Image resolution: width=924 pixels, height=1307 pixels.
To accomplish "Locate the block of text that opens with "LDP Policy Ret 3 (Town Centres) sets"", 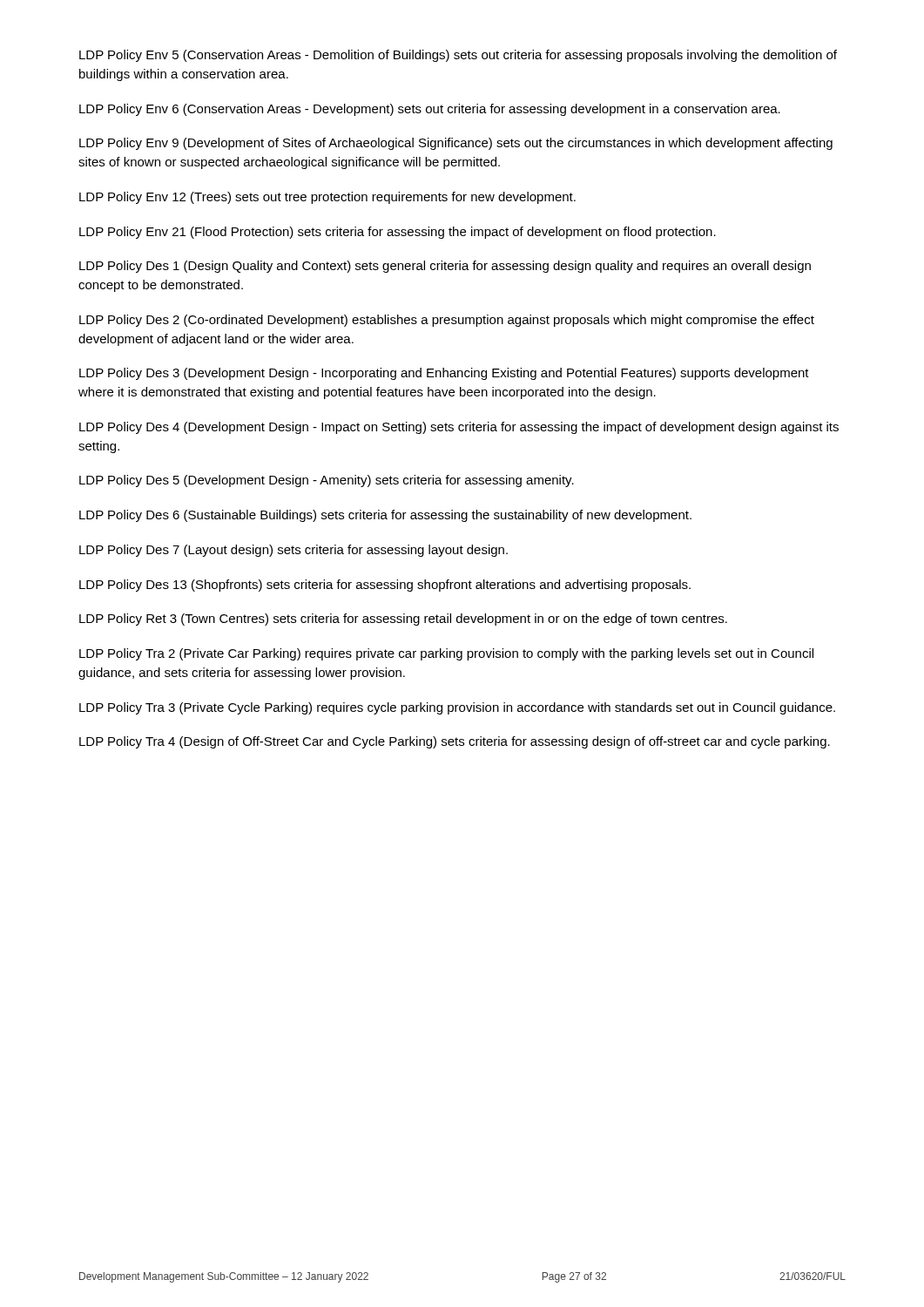I will coord(403,618).
